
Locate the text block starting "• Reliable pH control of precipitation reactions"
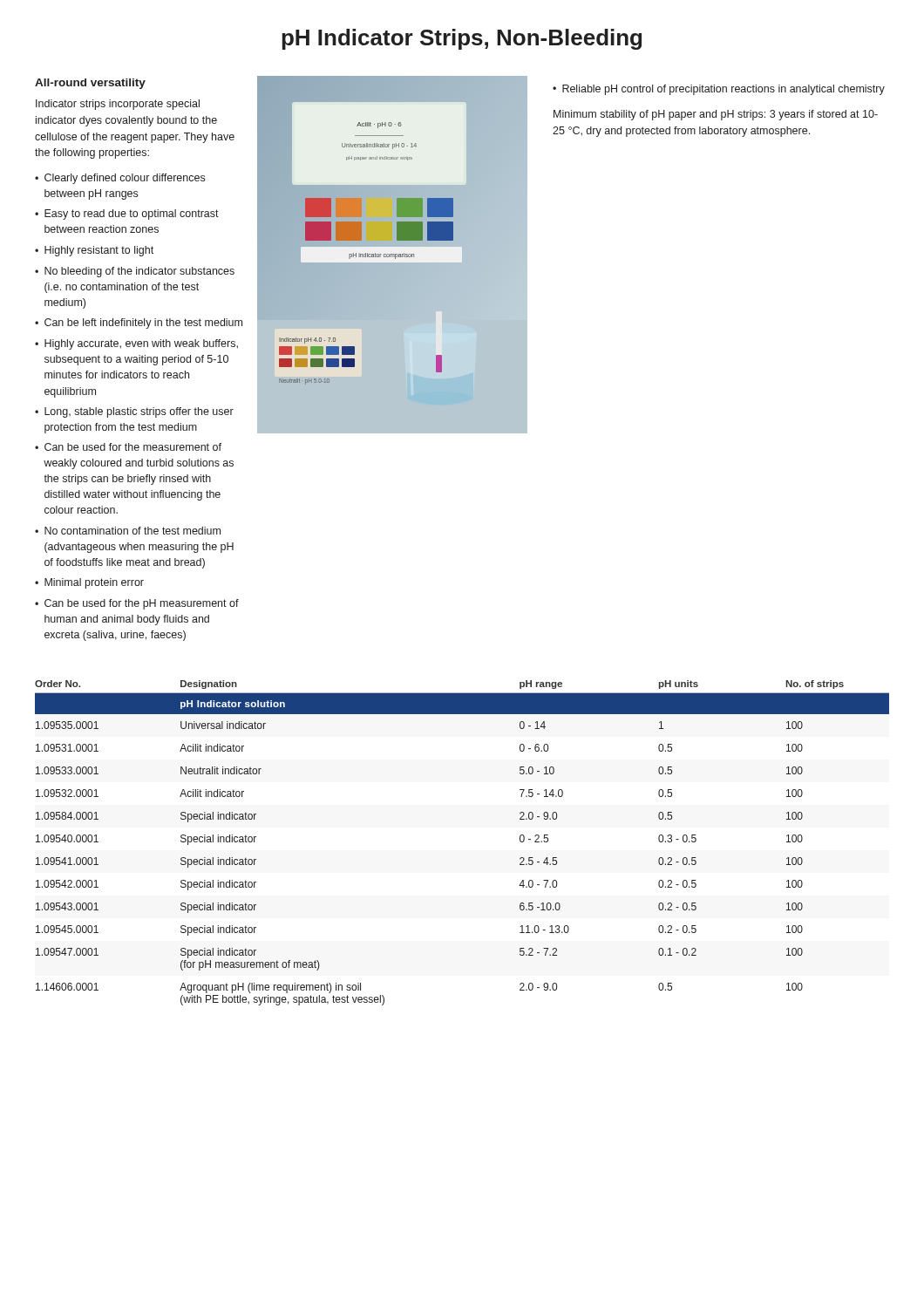719,89
